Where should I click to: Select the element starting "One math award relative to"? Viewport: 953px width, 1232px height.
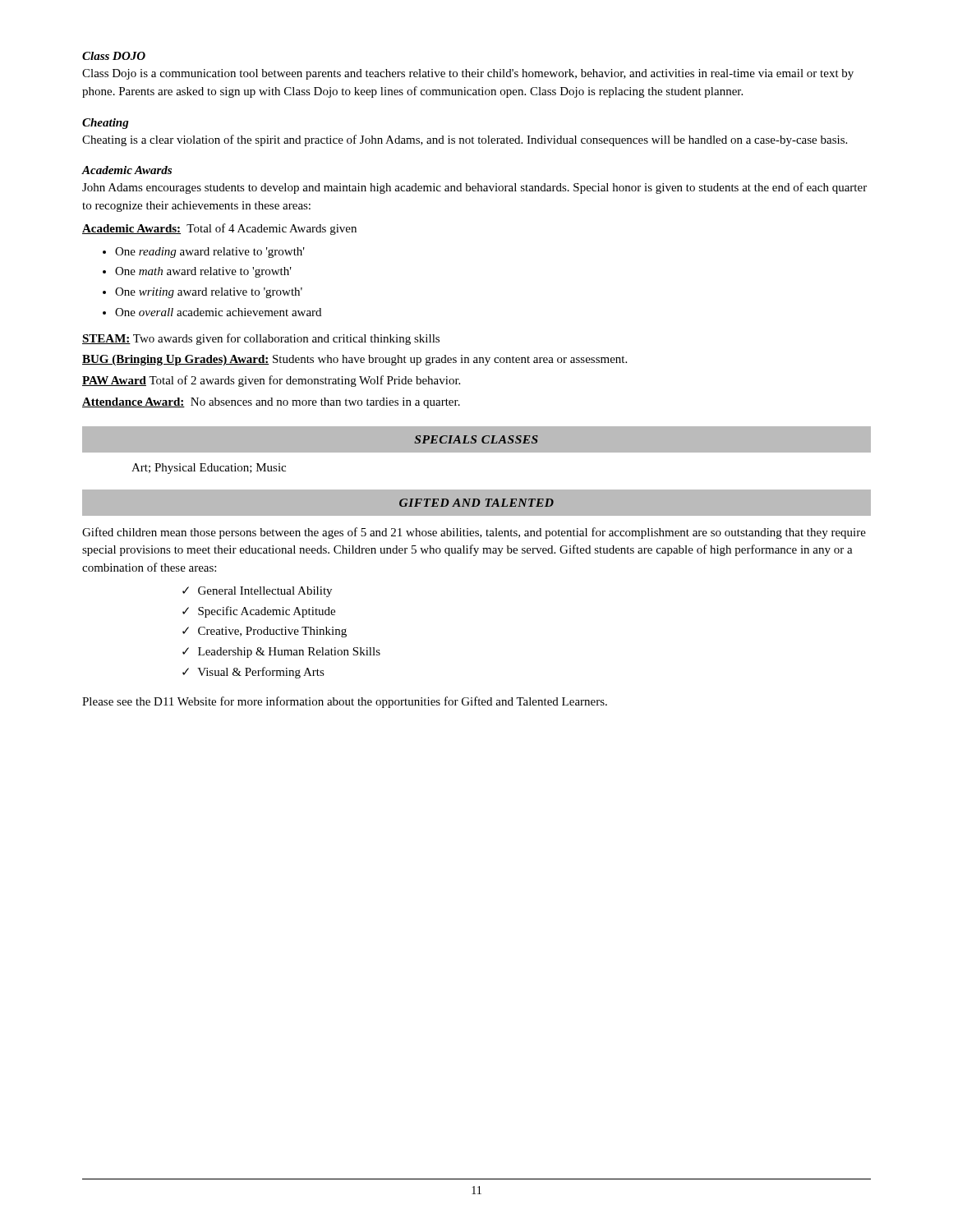click(x=203, y=271)
